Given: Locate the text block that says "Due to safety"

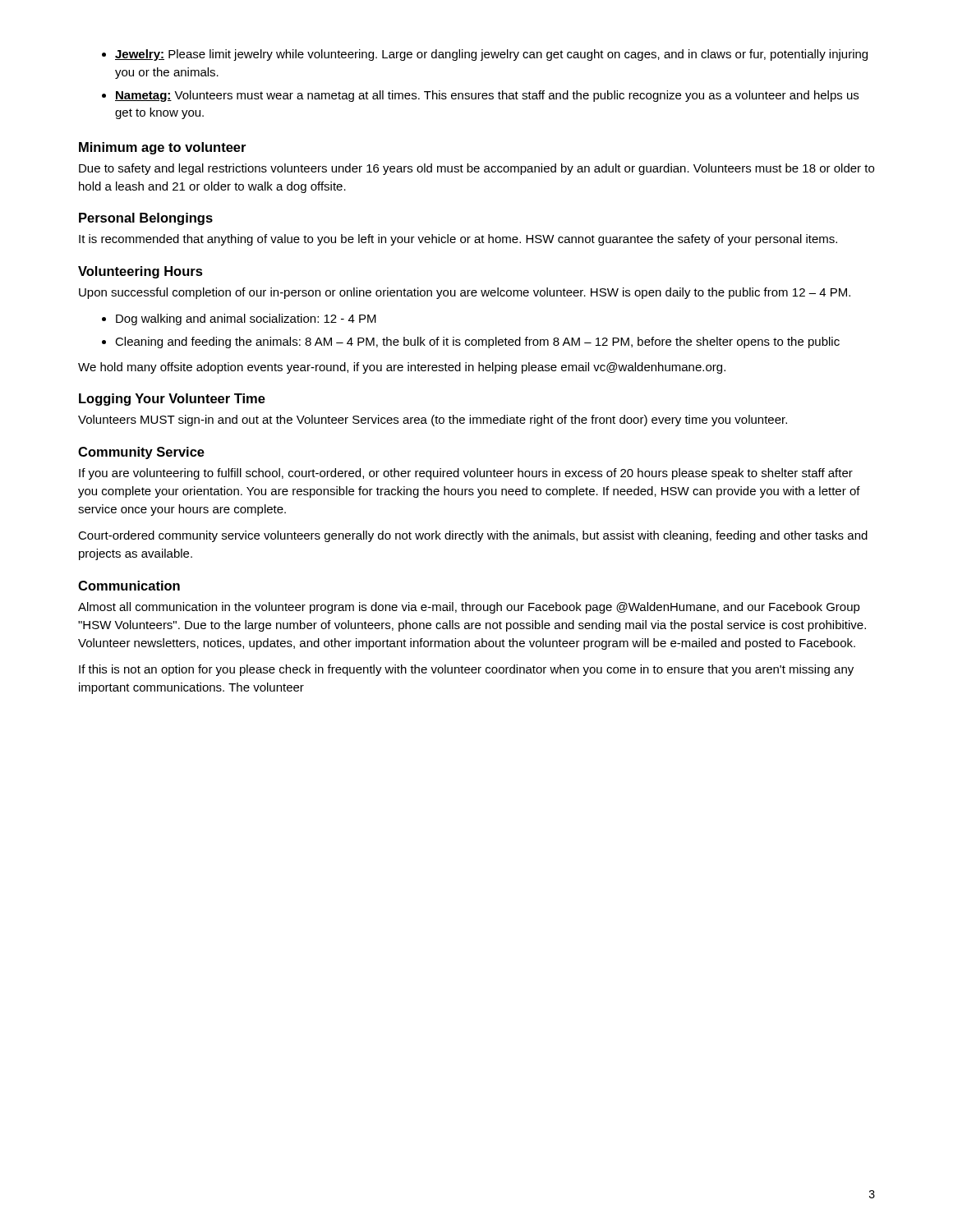Looking at the screenshot, I should click(476, 177).
